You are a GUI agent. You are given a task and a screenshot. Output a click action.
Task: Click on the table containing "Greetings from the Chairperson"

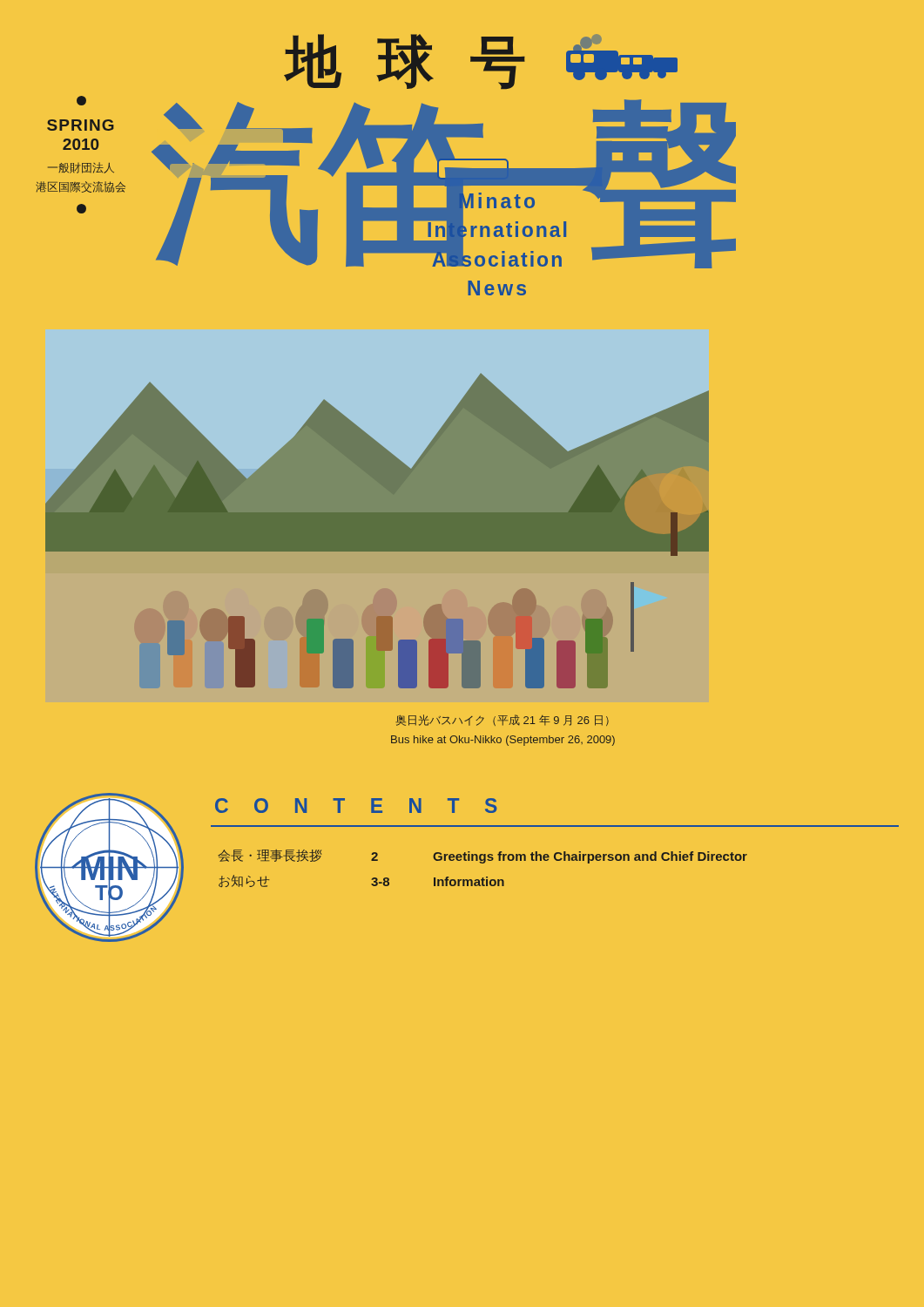tap(555, 869)
